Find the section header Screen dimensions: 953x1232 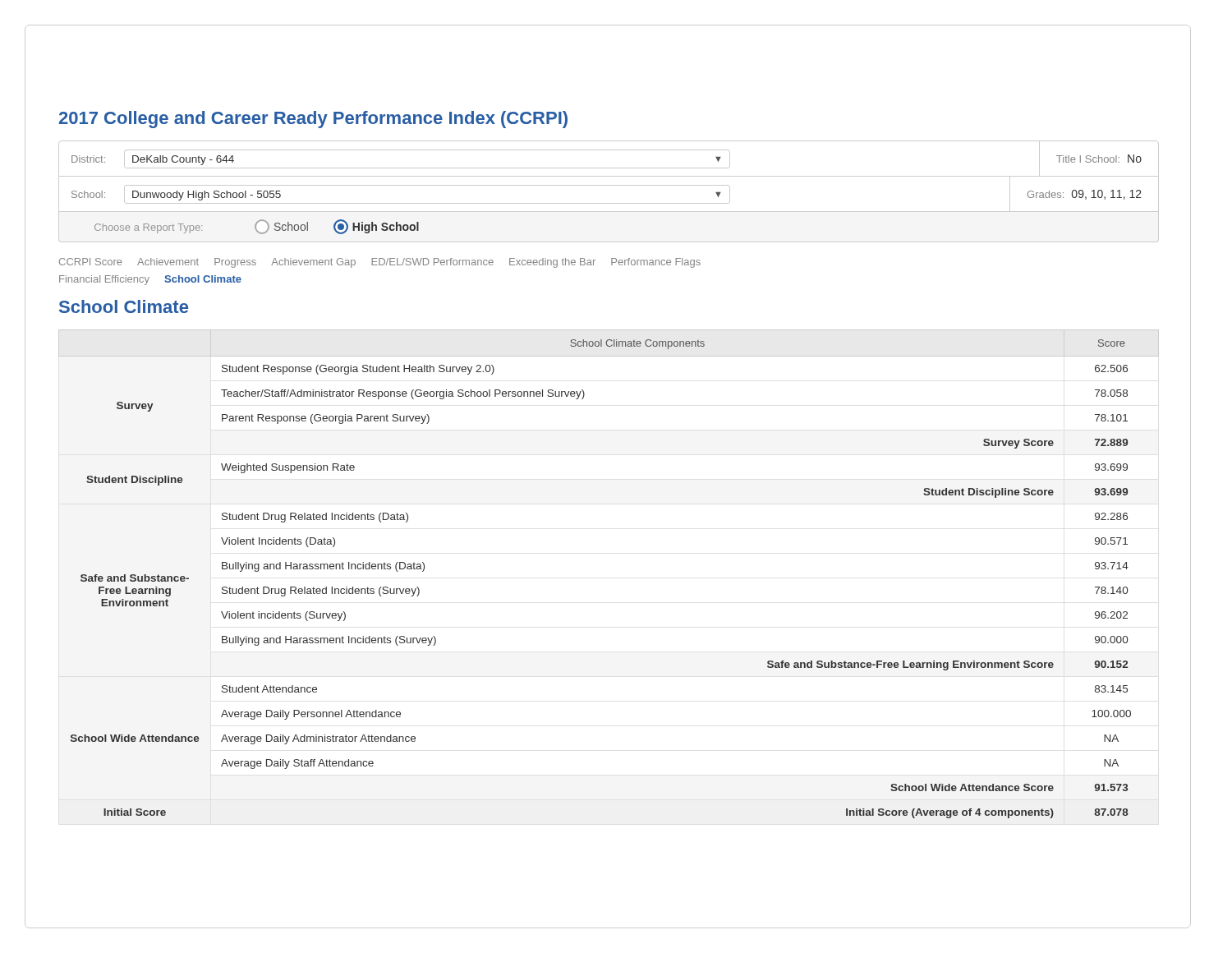click(124, 307)
